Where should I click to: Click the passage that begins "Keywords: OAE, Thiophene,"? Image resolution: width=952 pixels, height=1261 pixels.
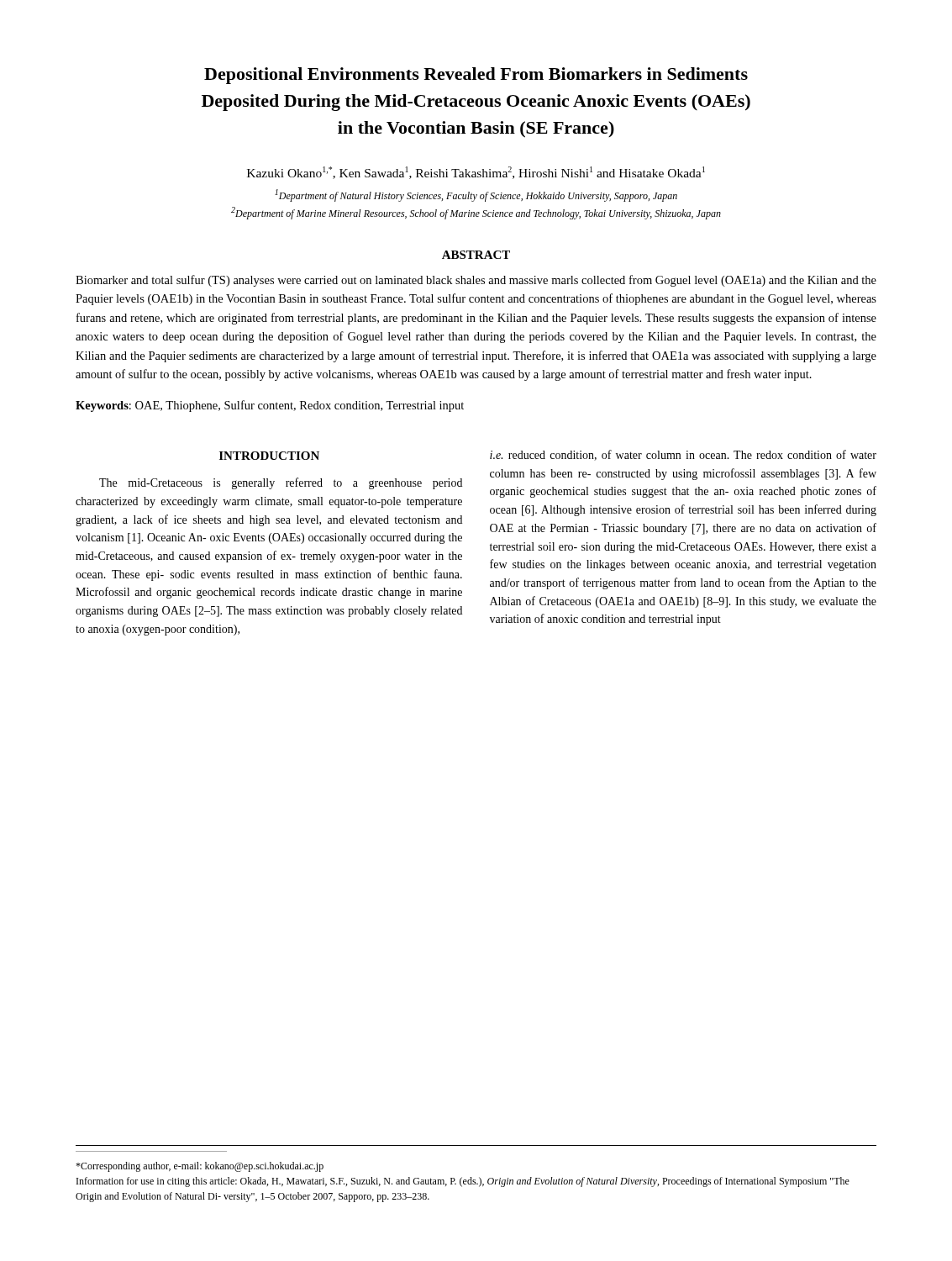tap(270, 405)
